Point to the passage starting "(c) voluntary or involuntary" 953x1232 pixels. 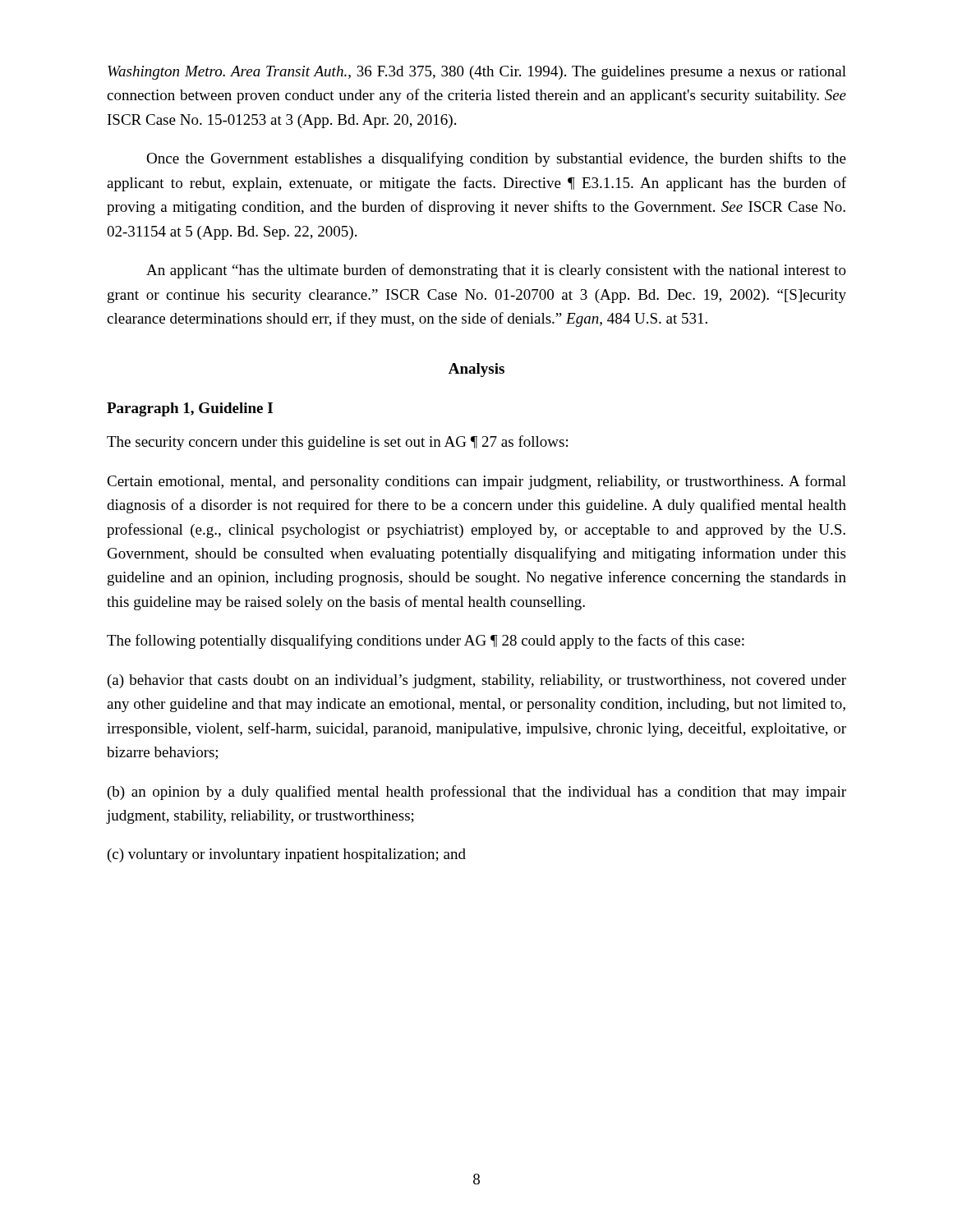point(286,854)
